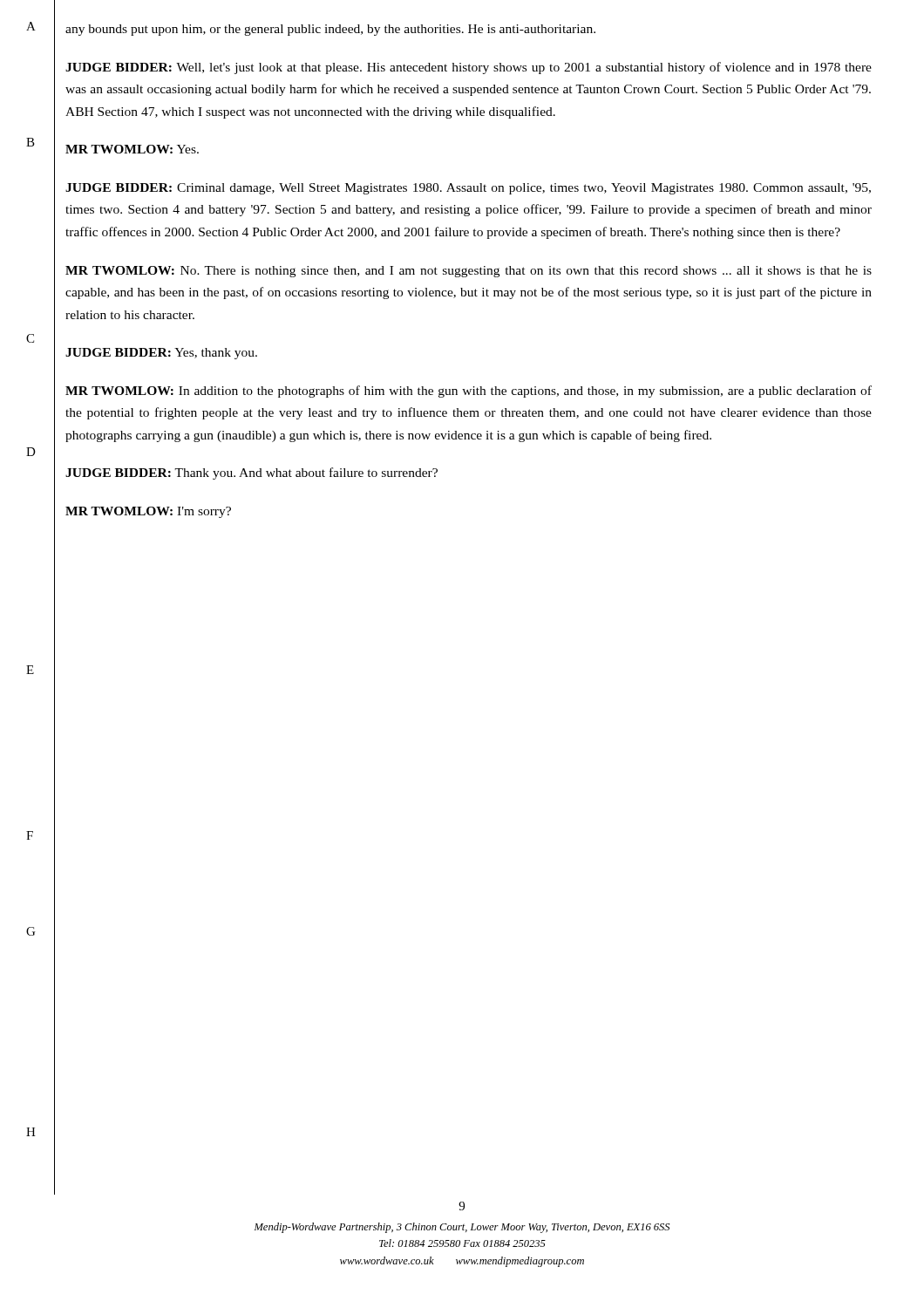Click on the region starting "JUDGE BIDDER: Well, let's just look at that"
This screenshot has width=924, height=1308.
pos(469,89)
